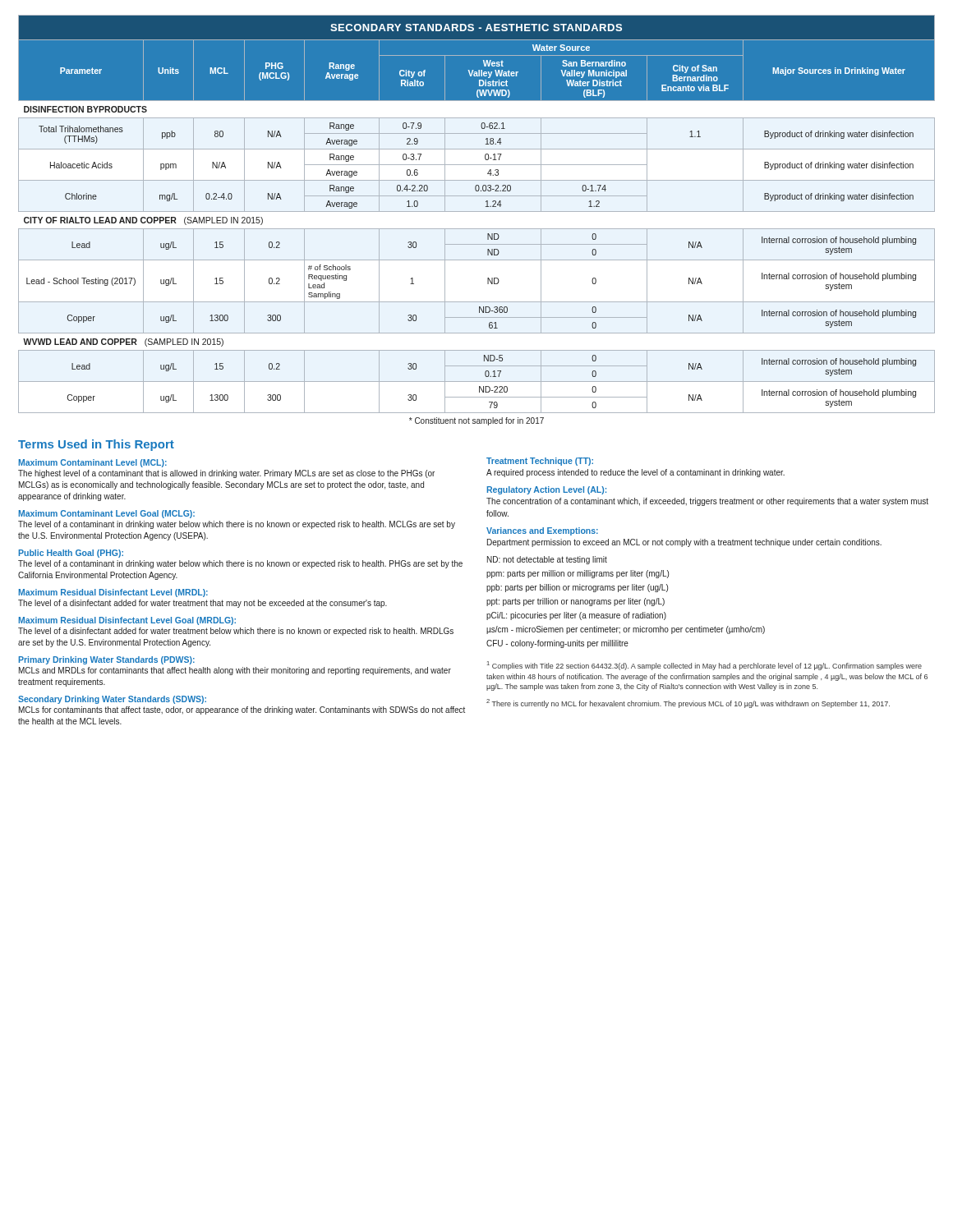Point to the text starting "Treatment Technique (TT): A required process intended to"
953x1232 pixels.
click(711, 467)
